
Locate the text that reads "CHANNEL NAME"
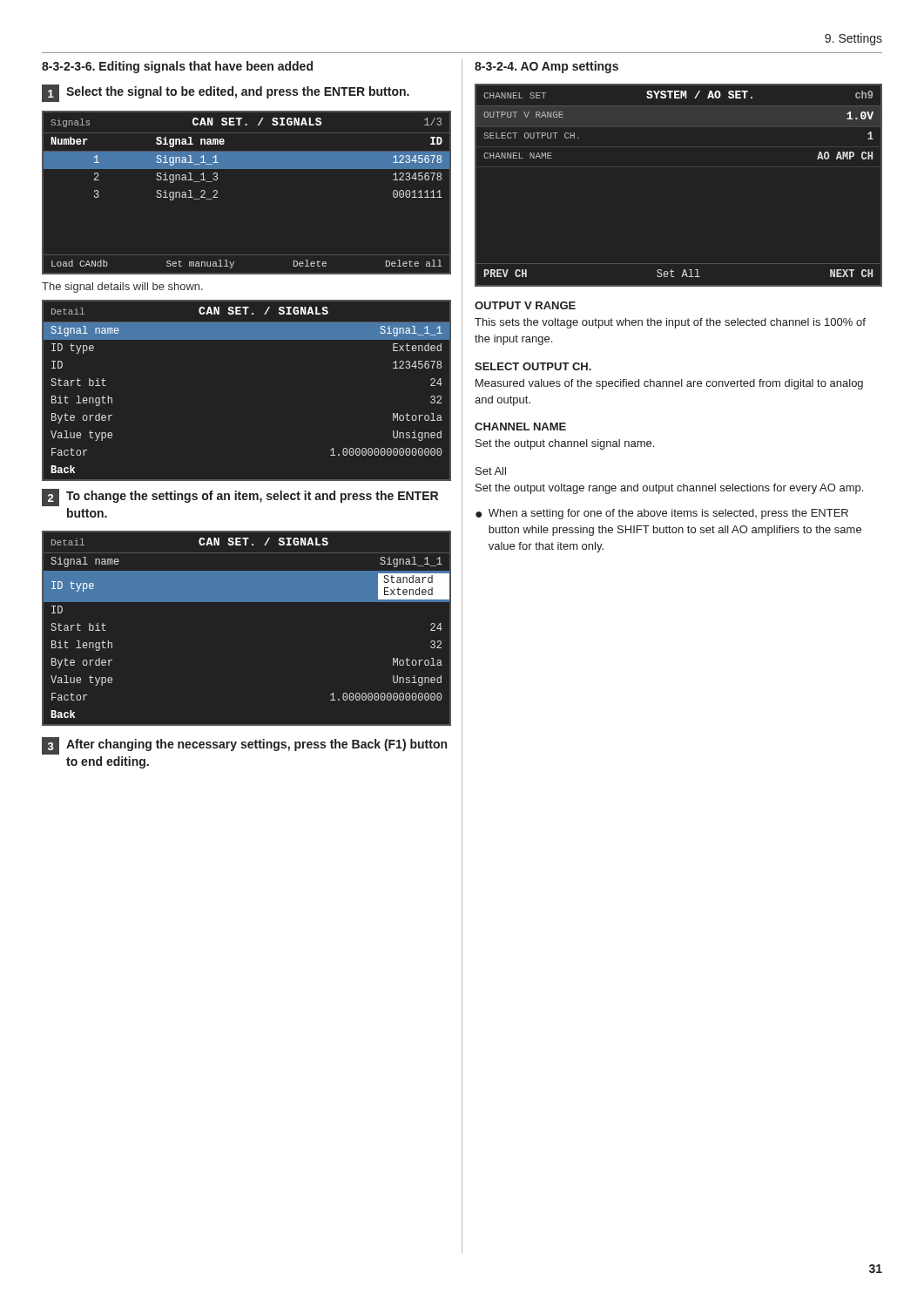520,427
